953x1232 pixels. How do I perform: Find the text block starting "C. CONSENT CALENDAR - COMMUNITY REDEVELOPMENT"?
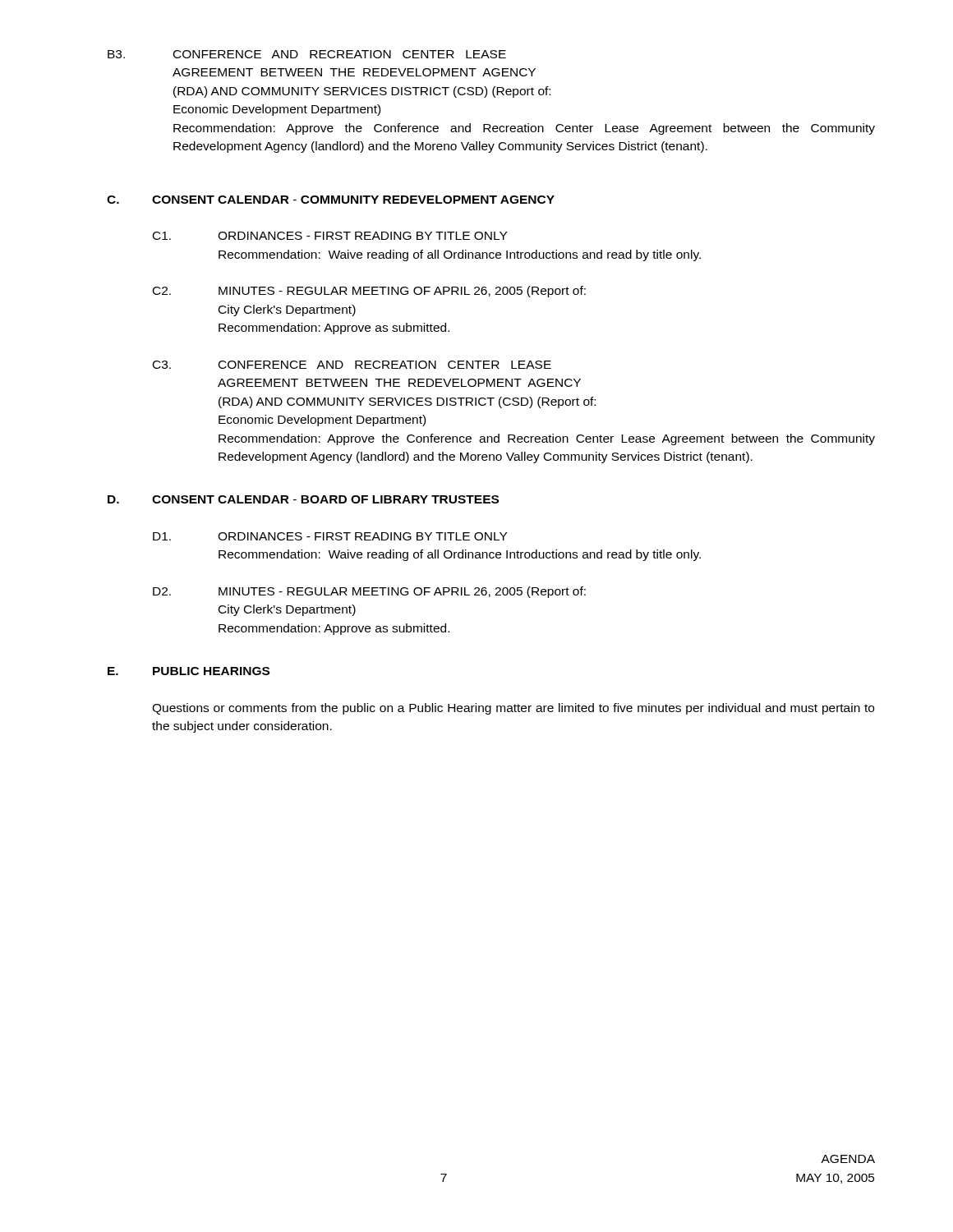tap(331, 200)
